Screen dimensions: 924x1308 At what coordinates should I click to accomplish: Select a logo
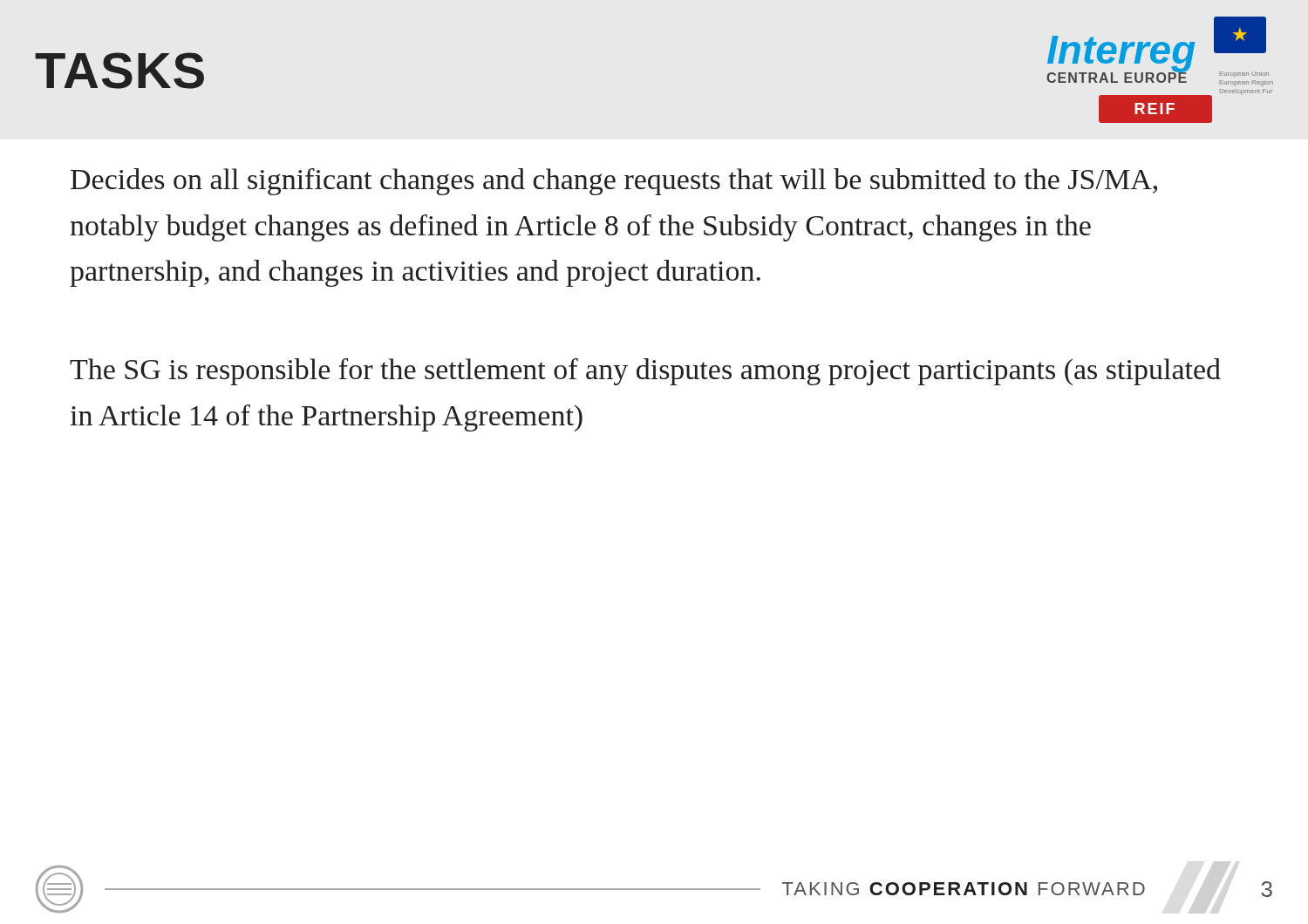point(1160,70)
